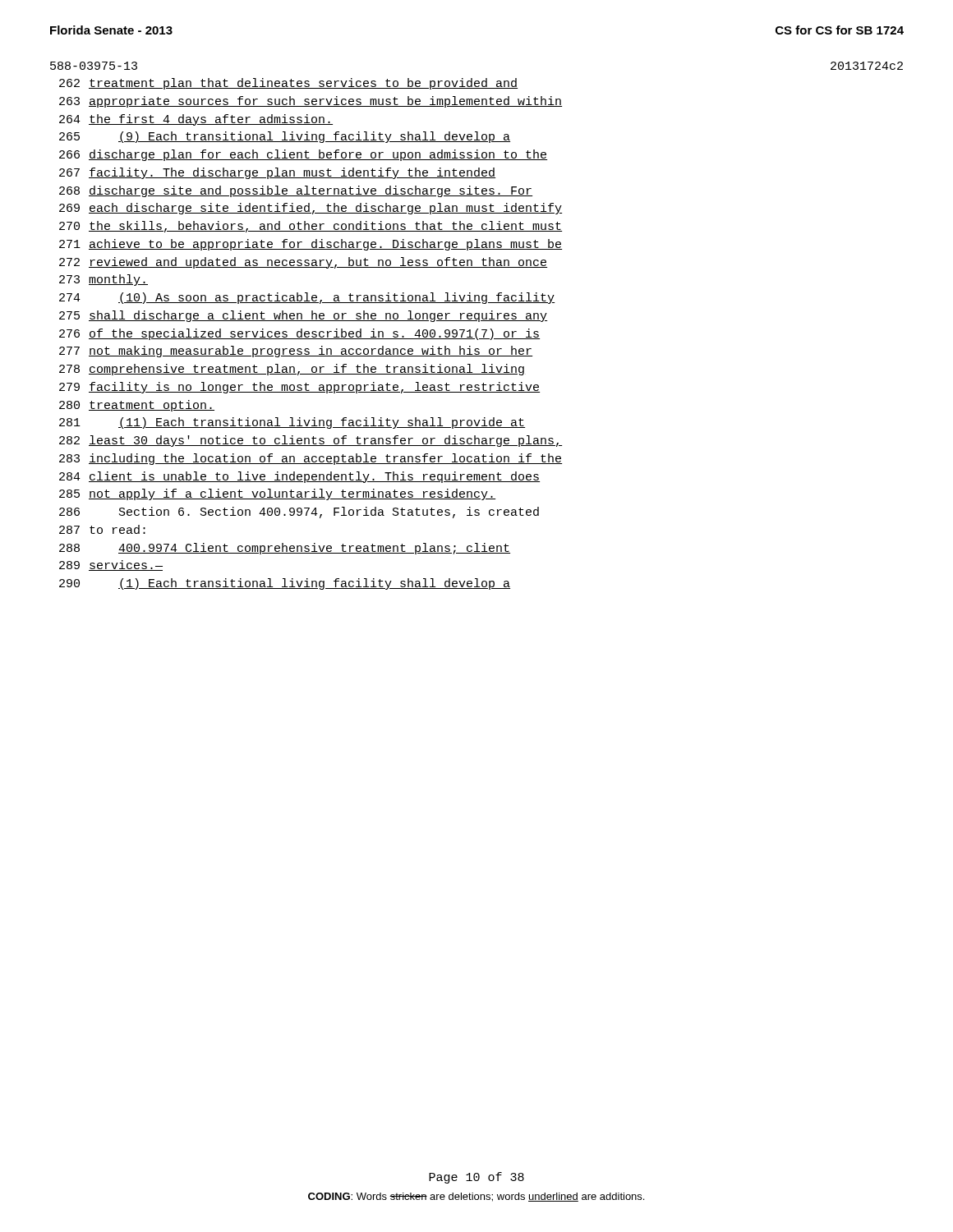Locate the block of text that opens with "286 Section 6. Section 400.9974, Florida"
Viewport: 953px width, 1232px height.
(476, 513)
